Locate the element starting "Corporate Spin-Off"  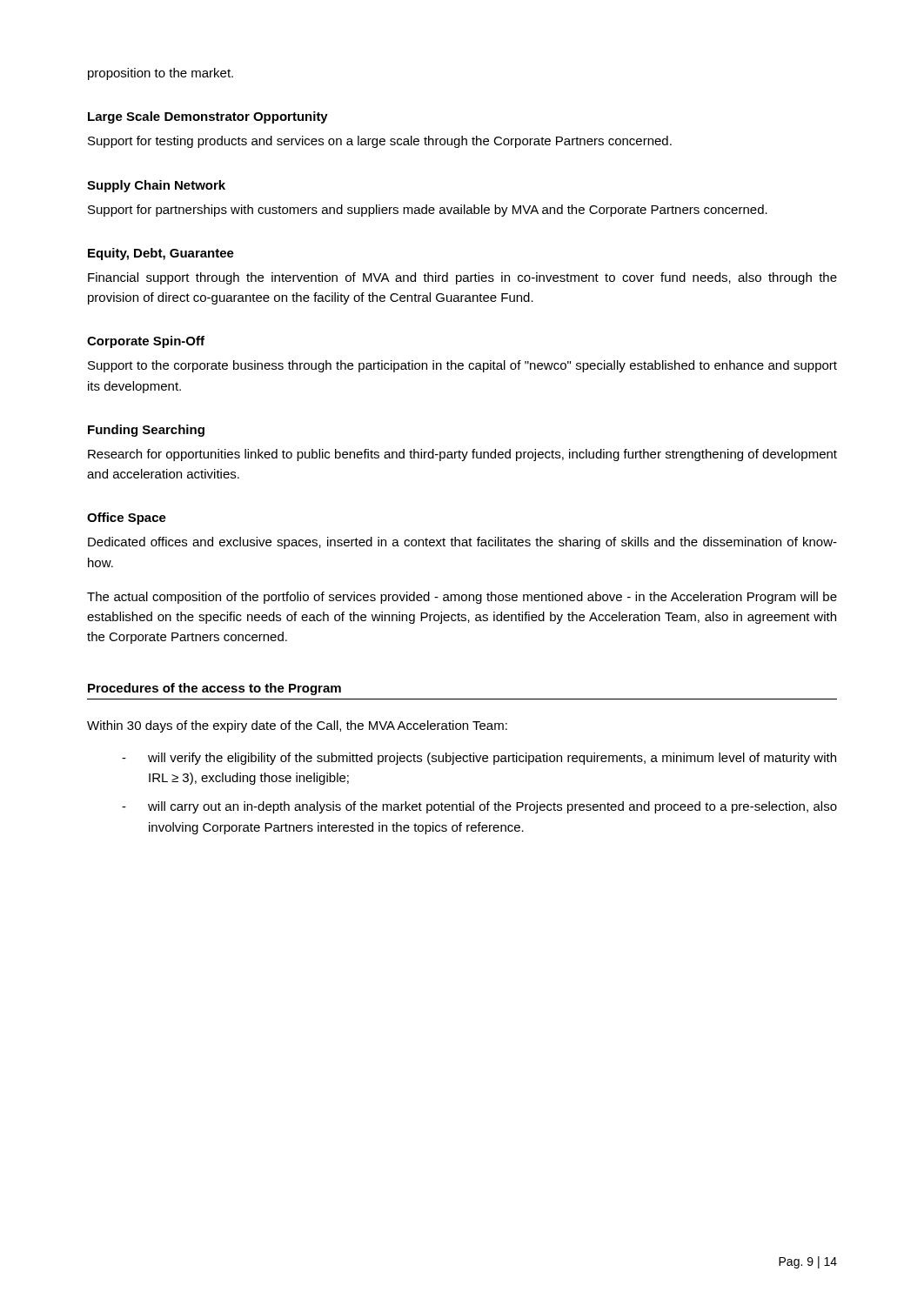click(x=146, y=341)
